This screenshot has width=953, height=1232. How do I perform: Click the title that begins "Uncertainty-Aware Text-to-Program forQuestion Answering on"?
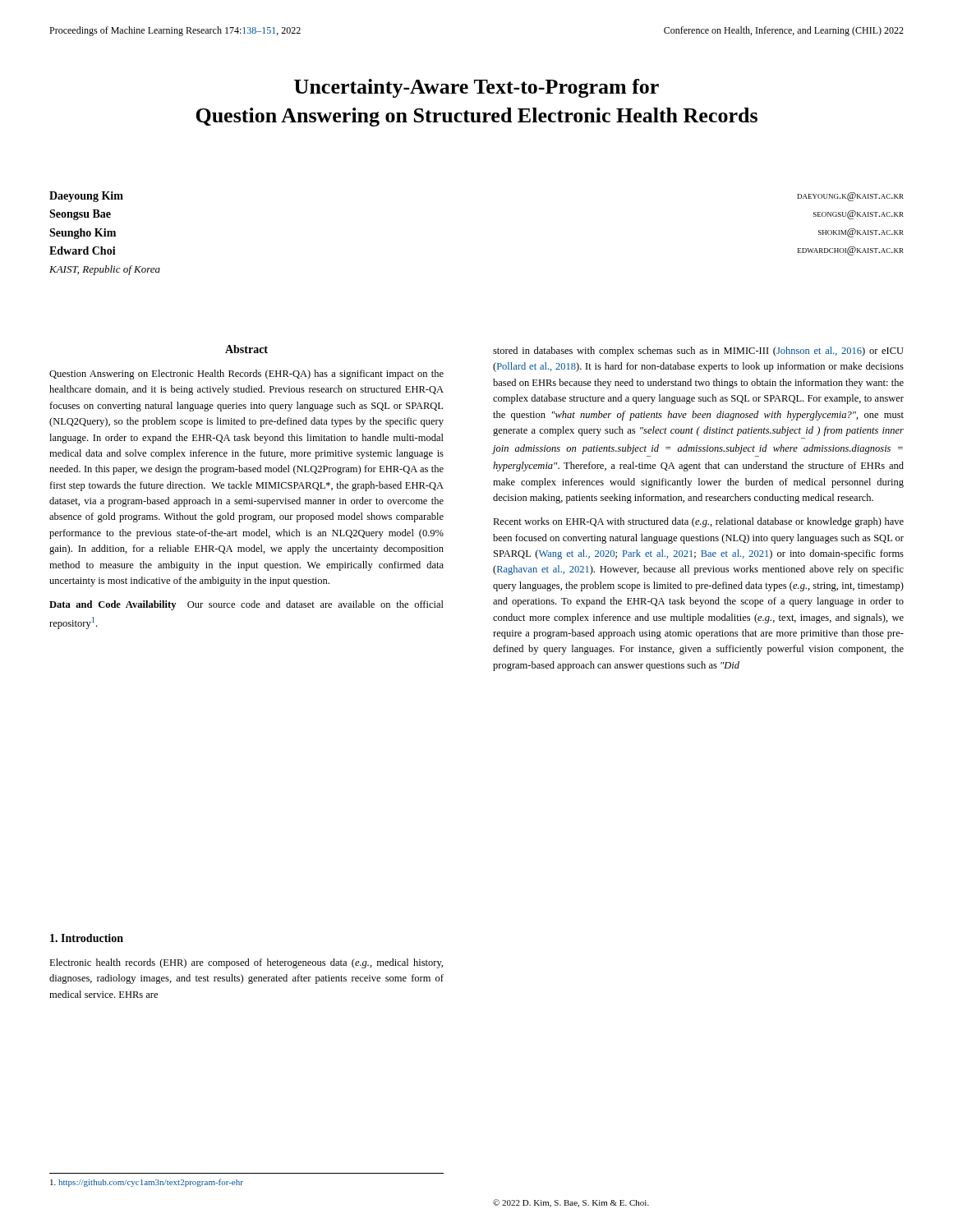point(476,101)
